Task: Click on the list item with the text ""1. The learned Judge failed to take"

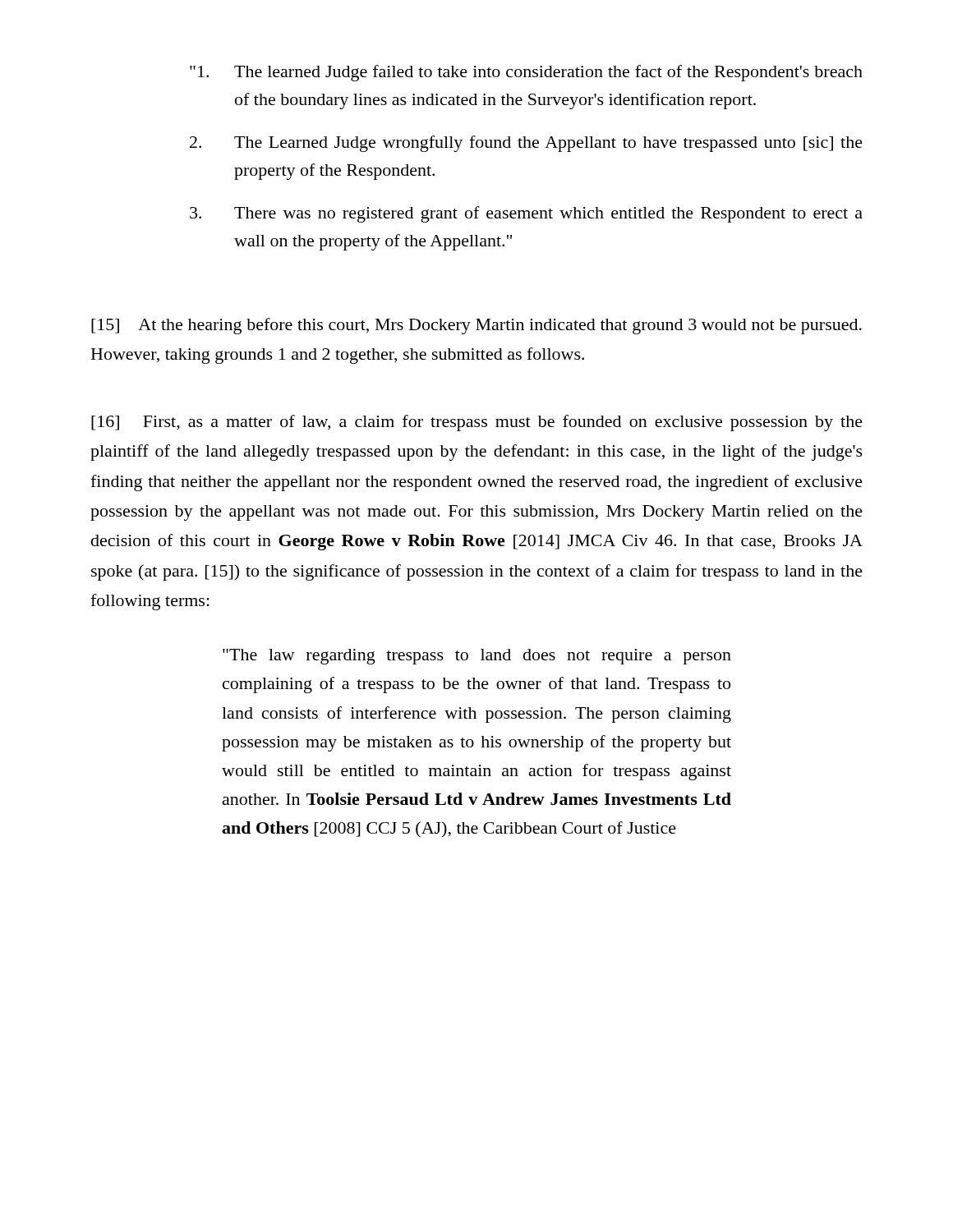Action: [526, 86]
